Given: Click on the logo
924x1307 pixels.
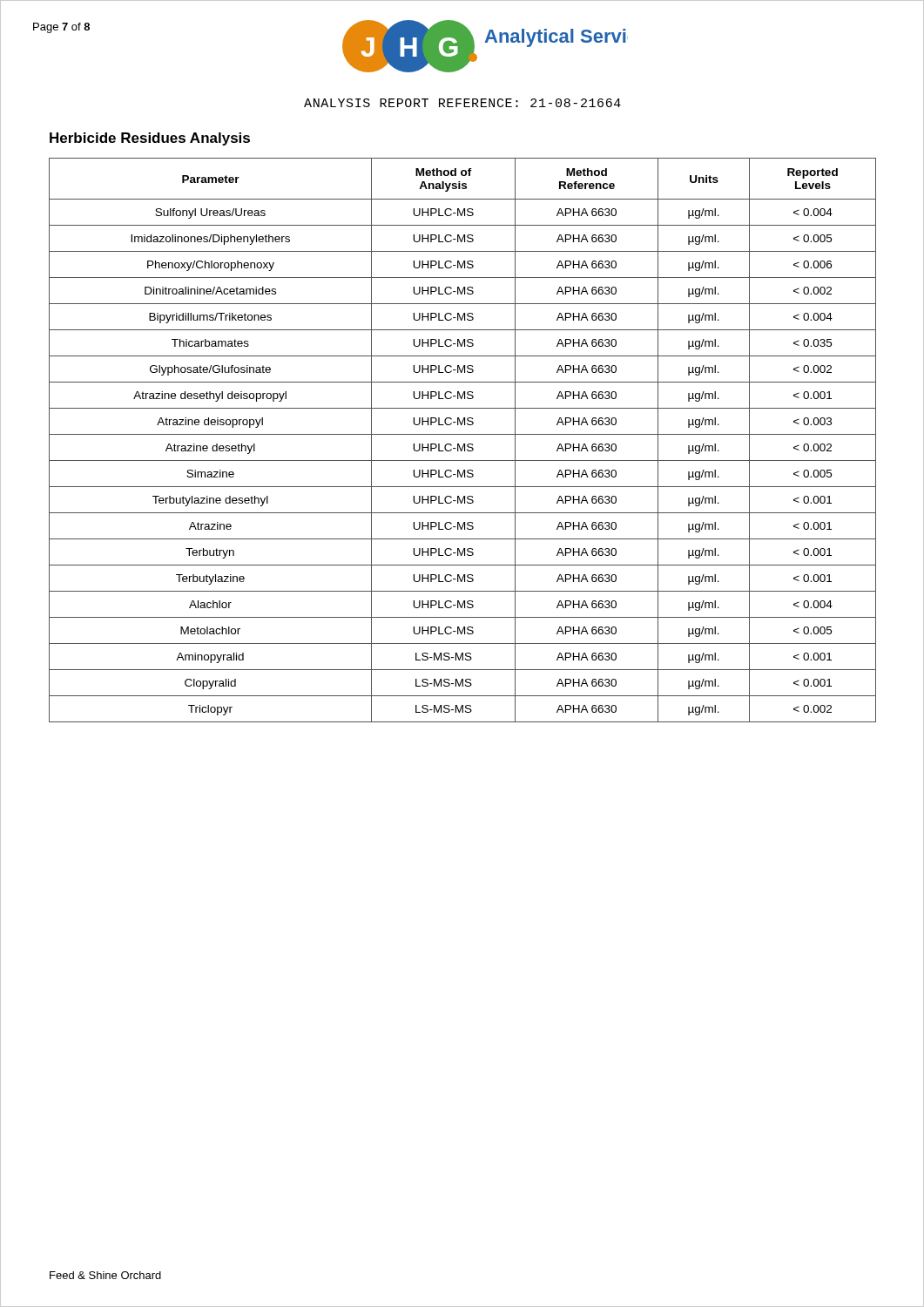Looking at the screenshot, I should (480, 47).
